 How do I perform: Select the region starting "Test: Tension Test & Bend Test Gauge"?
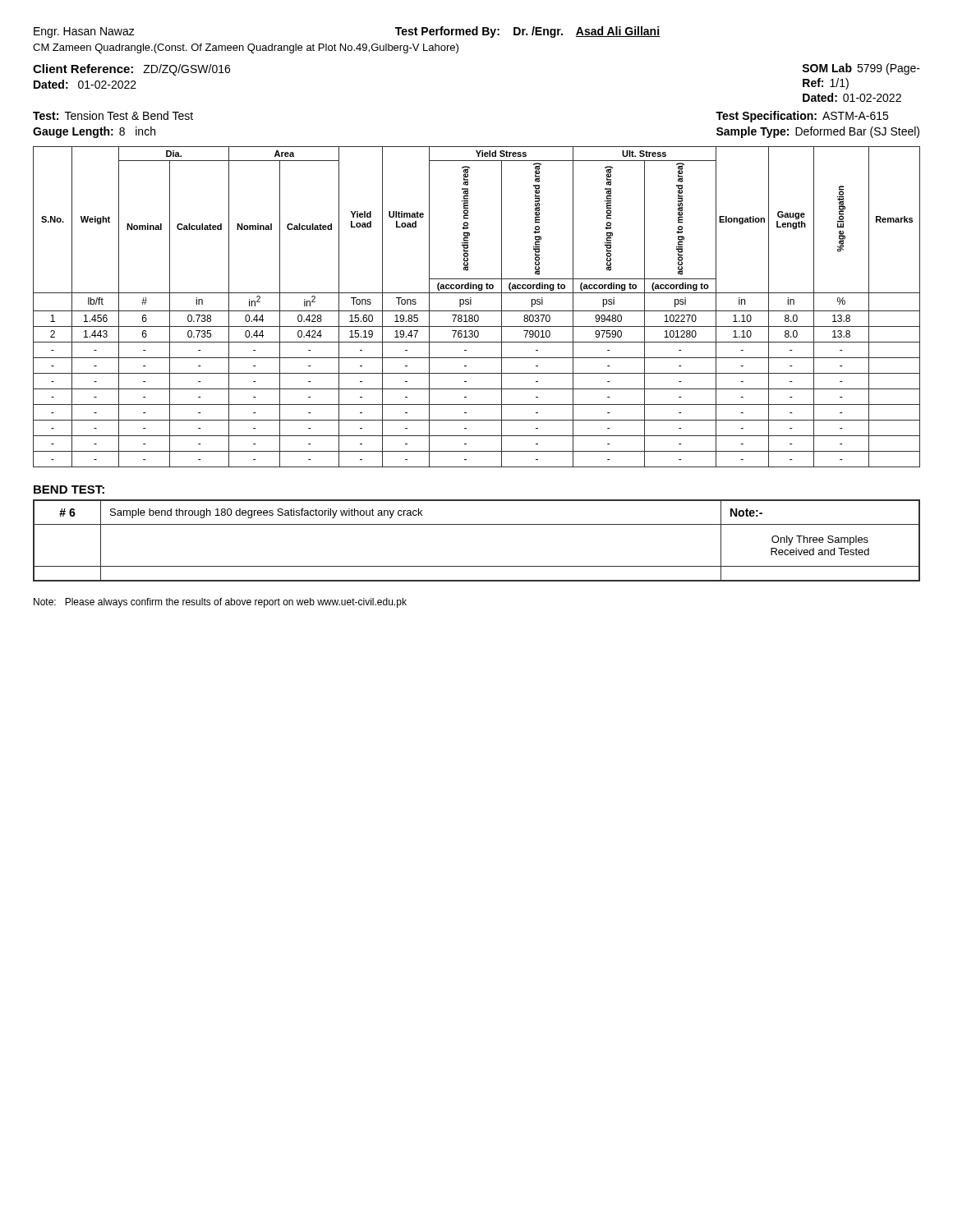point(117,116)
